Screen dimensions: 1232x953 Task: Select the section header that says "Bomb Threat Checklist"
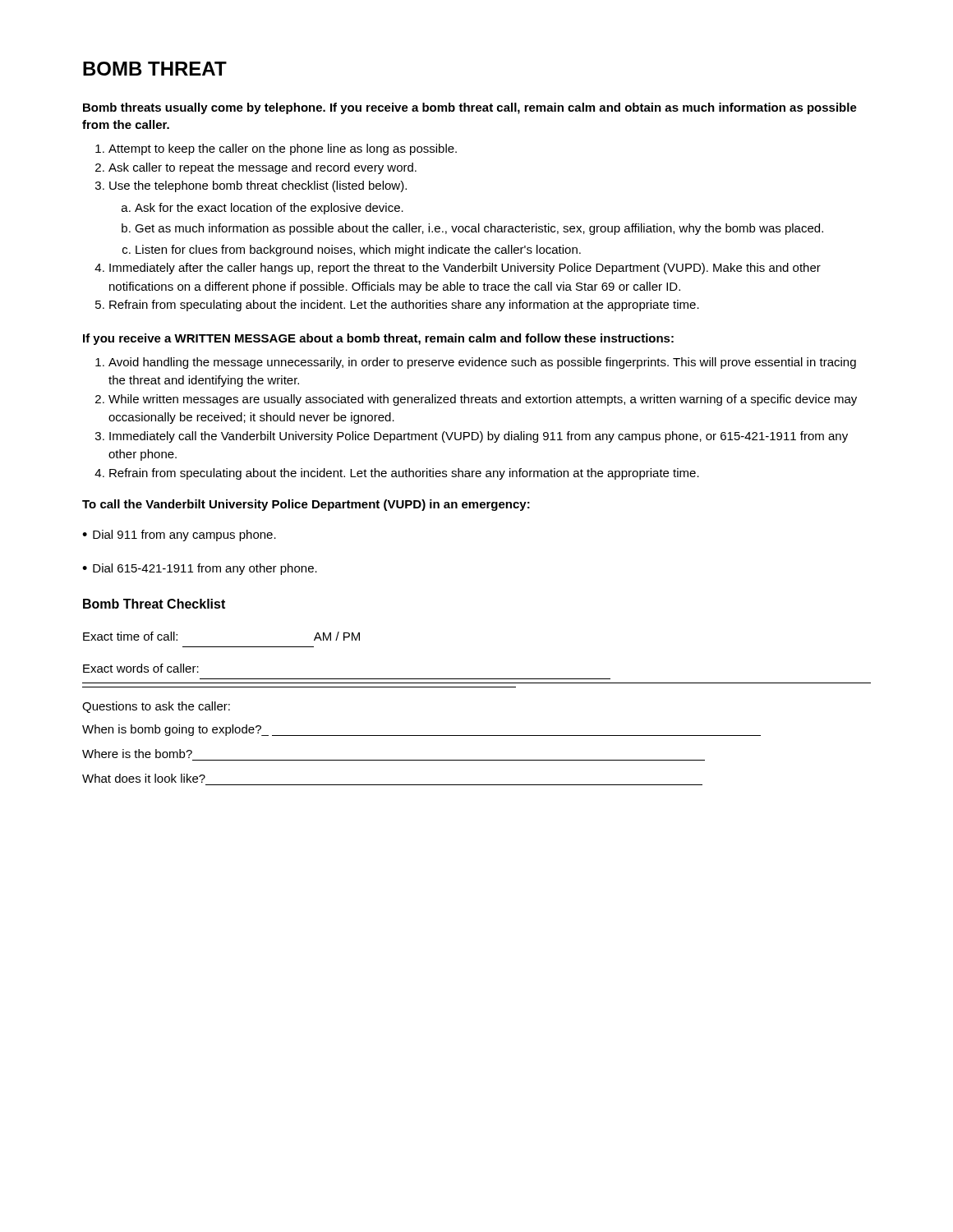pyautogui.click(x=154, y=604)
